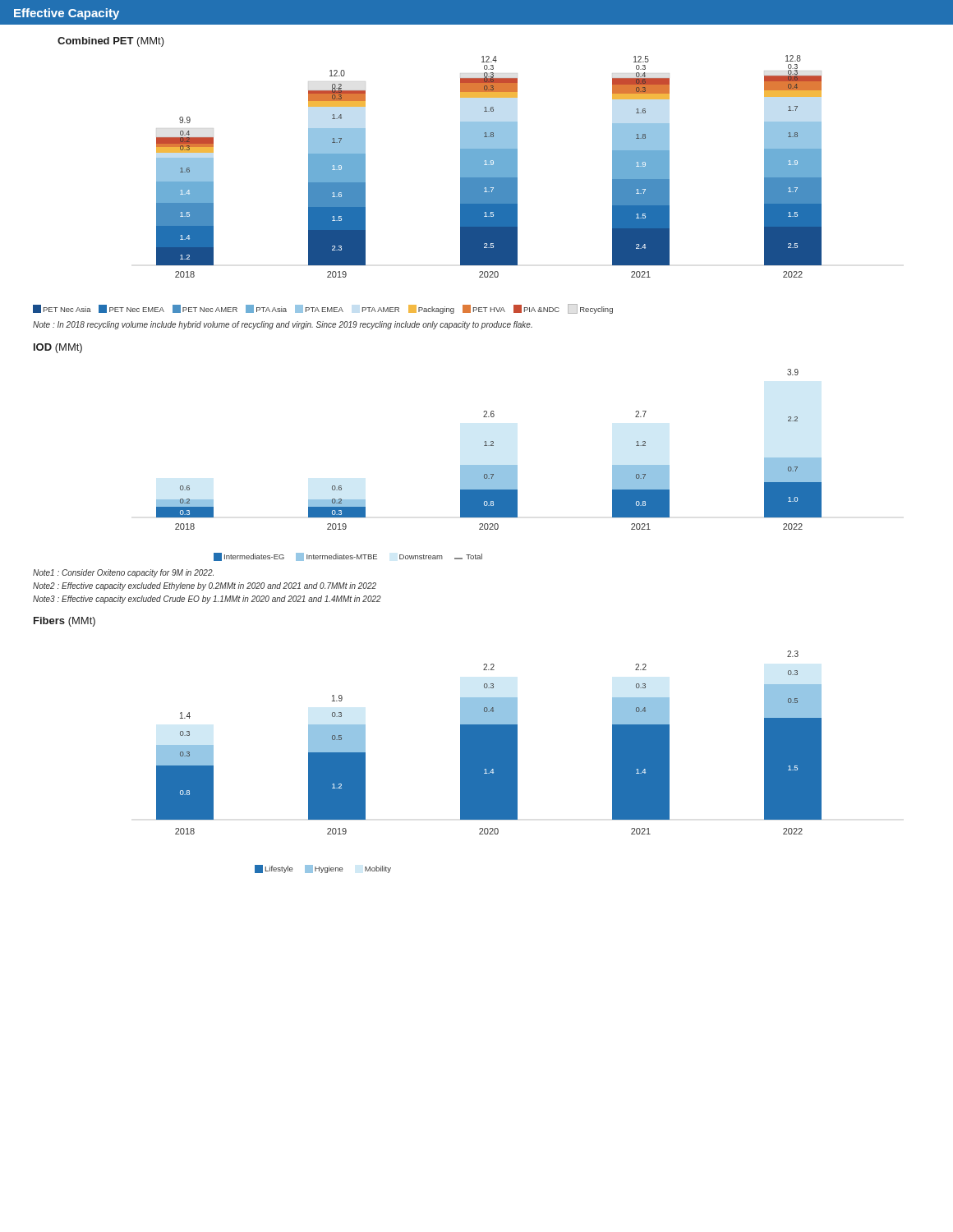The height and width of the screenshot is (1232, 953).
Task: Point to the passage starting "Lifestyle Hygiene Mobility"
Action: pos(323,869)
